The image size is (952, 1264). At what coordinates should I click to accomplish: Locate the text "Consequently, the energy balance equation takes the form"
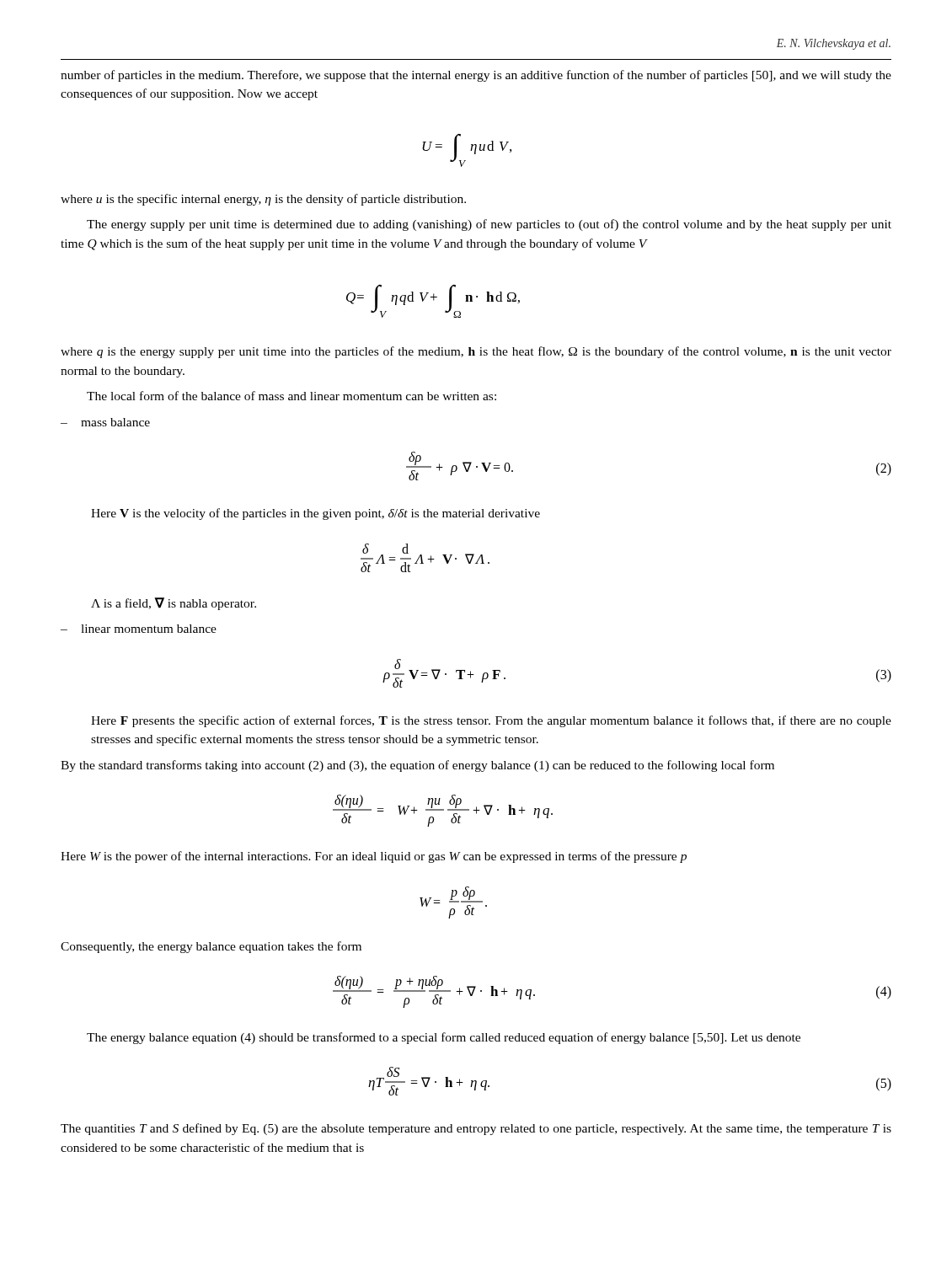[x=211, y=947]
